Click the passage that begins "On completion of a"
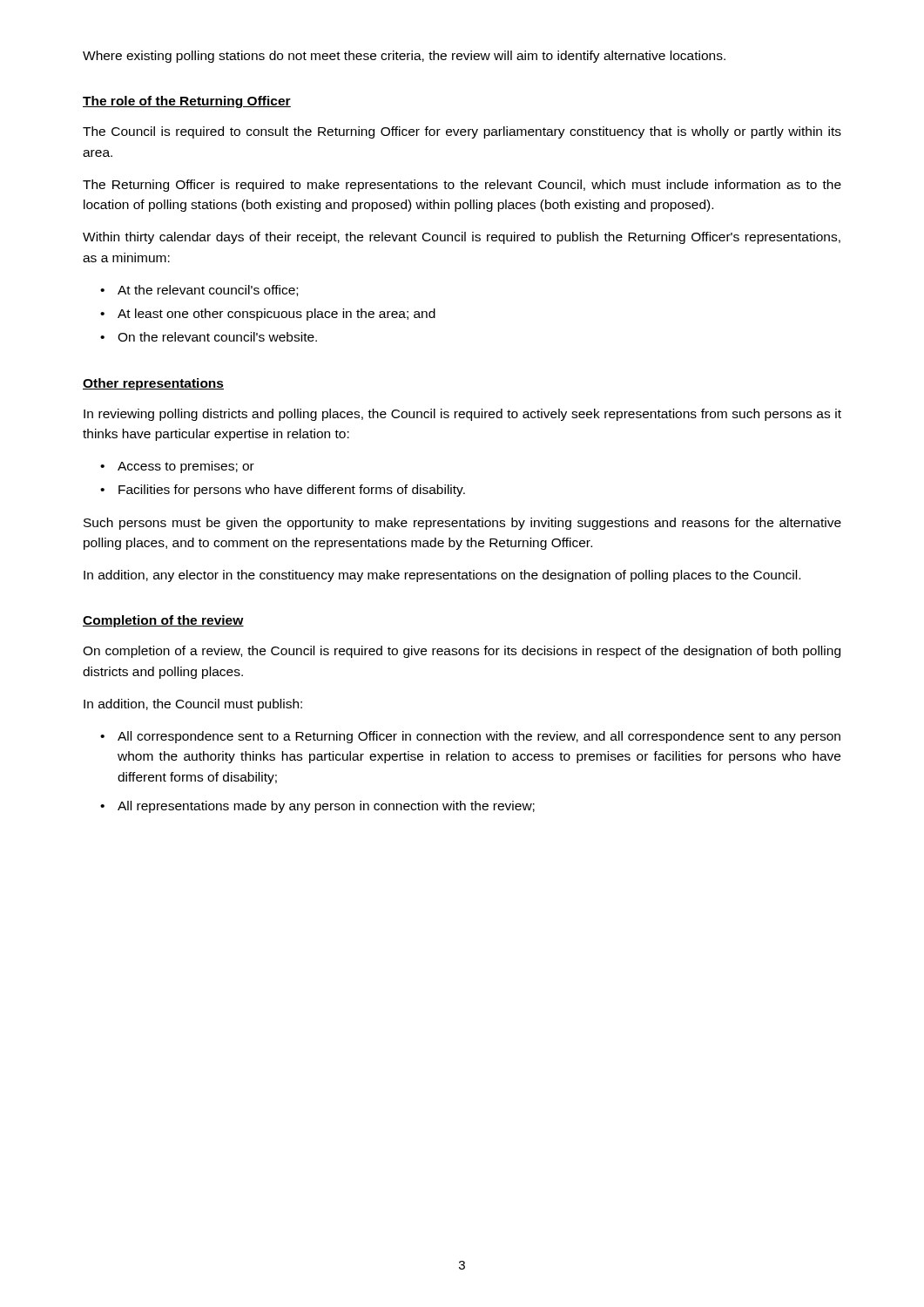The height and width of the screenshot is (1307, 924). click(462, 661)
